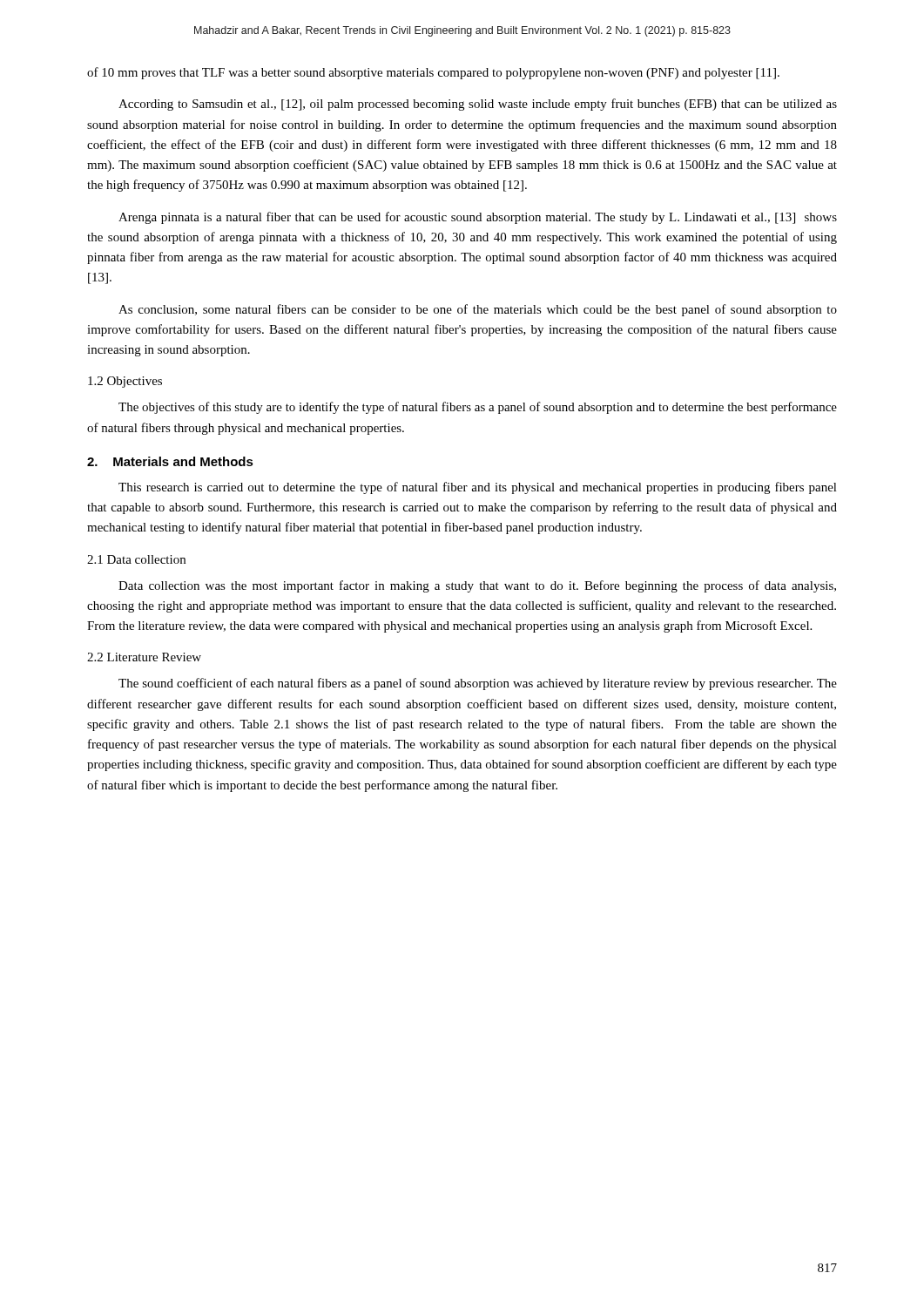Where is the passage that starts "Data collection was the most important"?
The height and width of the screenshot is (1307, 924).
coord(462,605)
